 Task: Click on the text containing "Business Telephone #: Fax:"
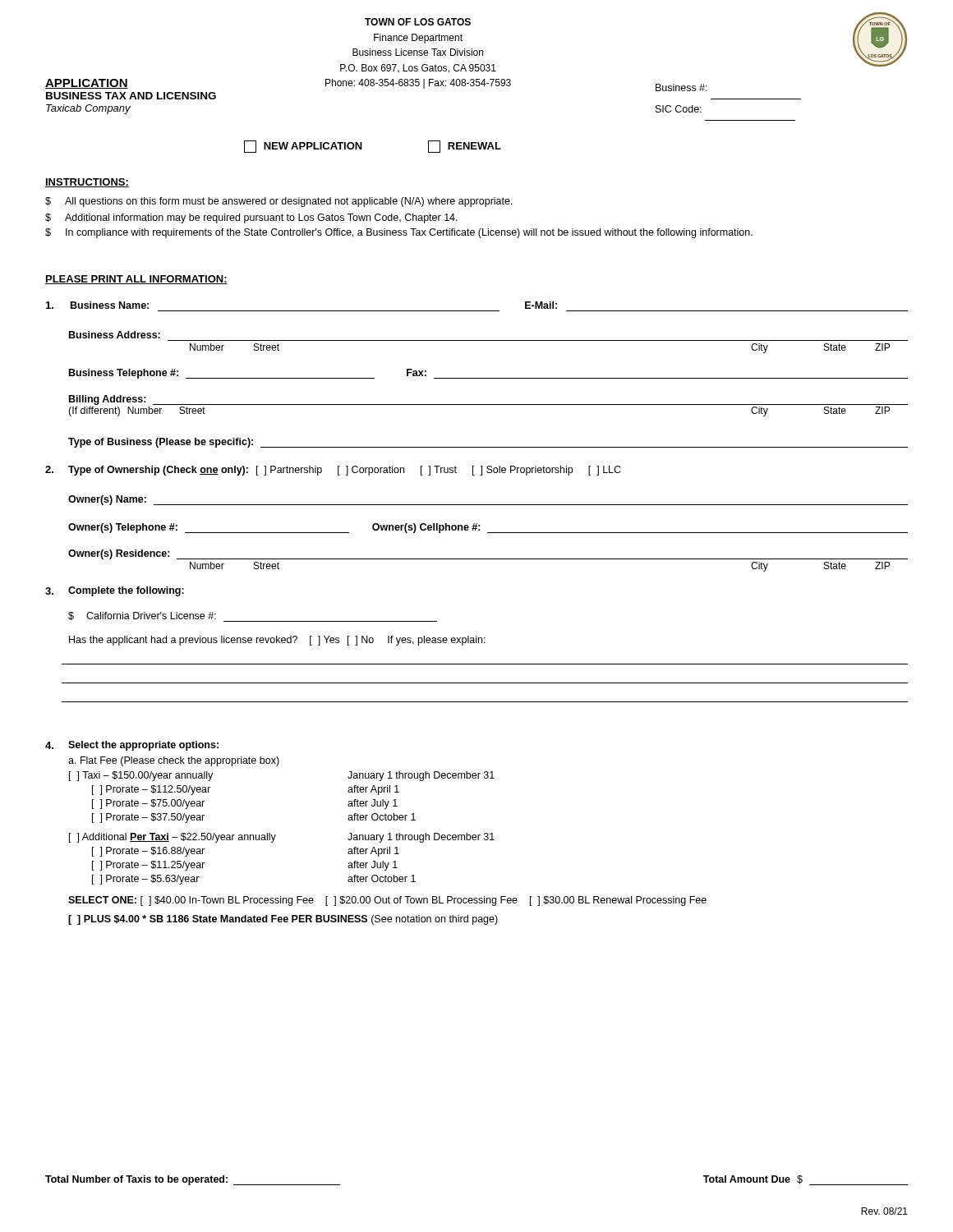click(x=476, y=372)
